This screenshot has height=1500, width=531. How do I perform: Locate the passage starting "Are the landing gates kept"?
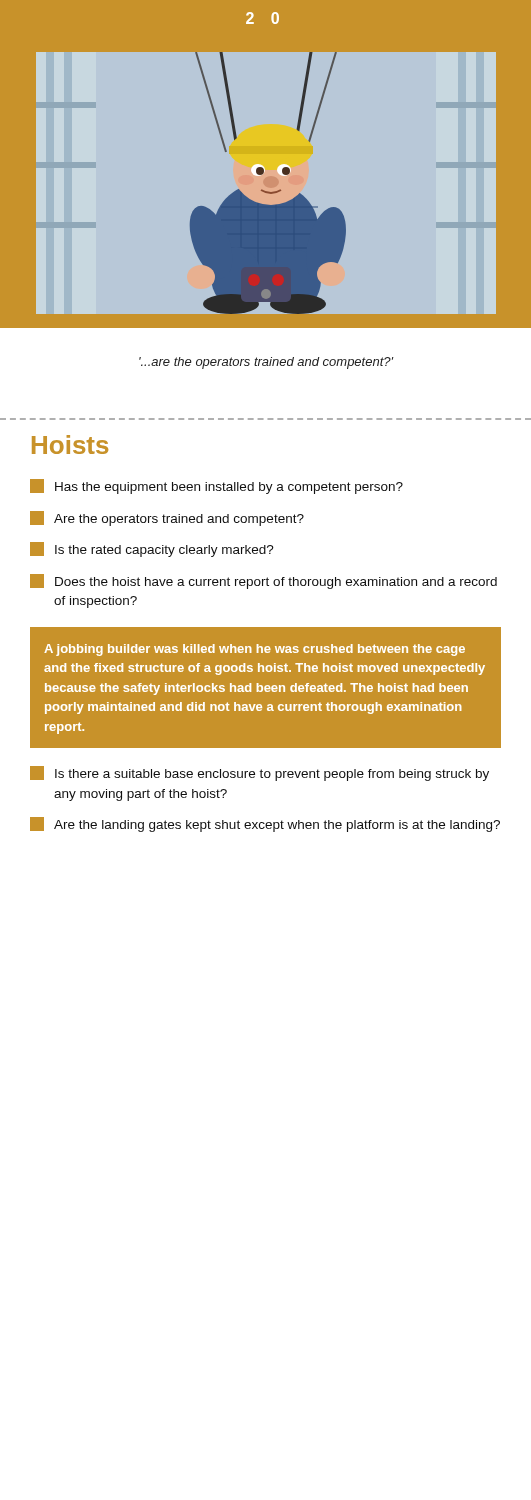pyautogui.click(x=265, y=825)
